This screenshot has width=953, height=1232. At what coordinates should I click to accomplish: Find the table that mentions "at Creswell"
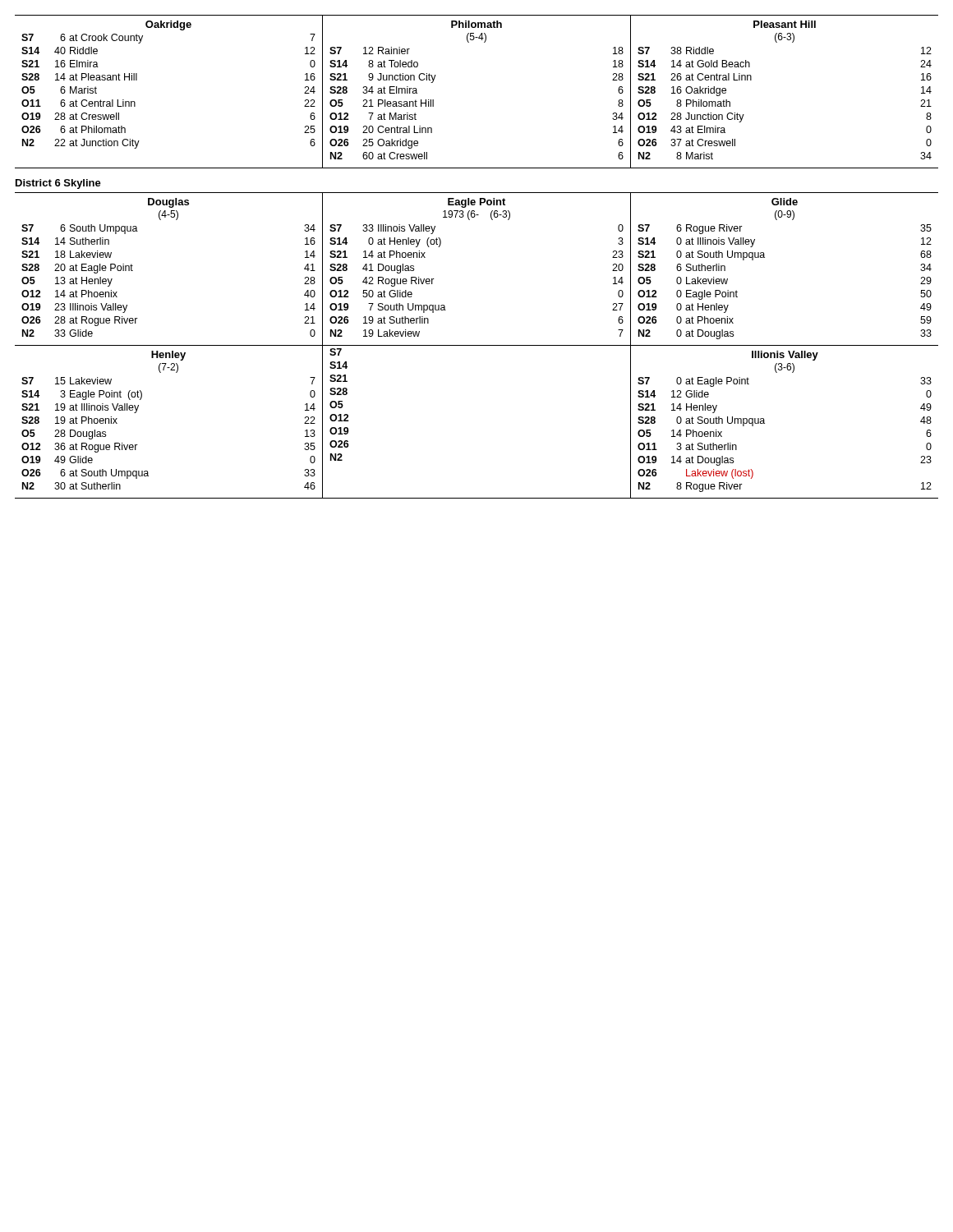(x=476, y=92)
